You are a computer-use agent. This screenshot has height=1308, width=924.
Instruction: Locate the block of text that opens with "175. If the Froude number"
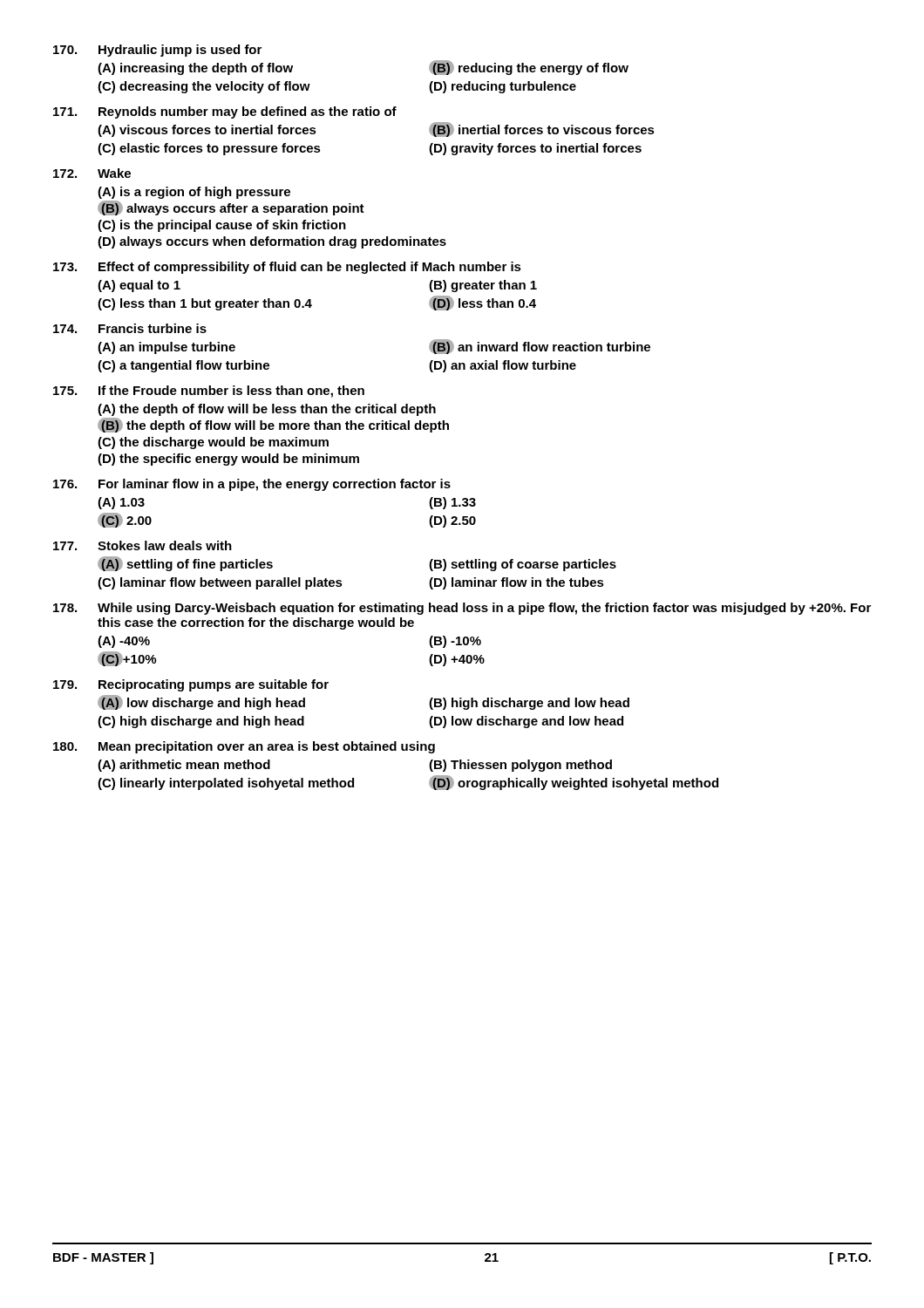click(x=209, y=392)
